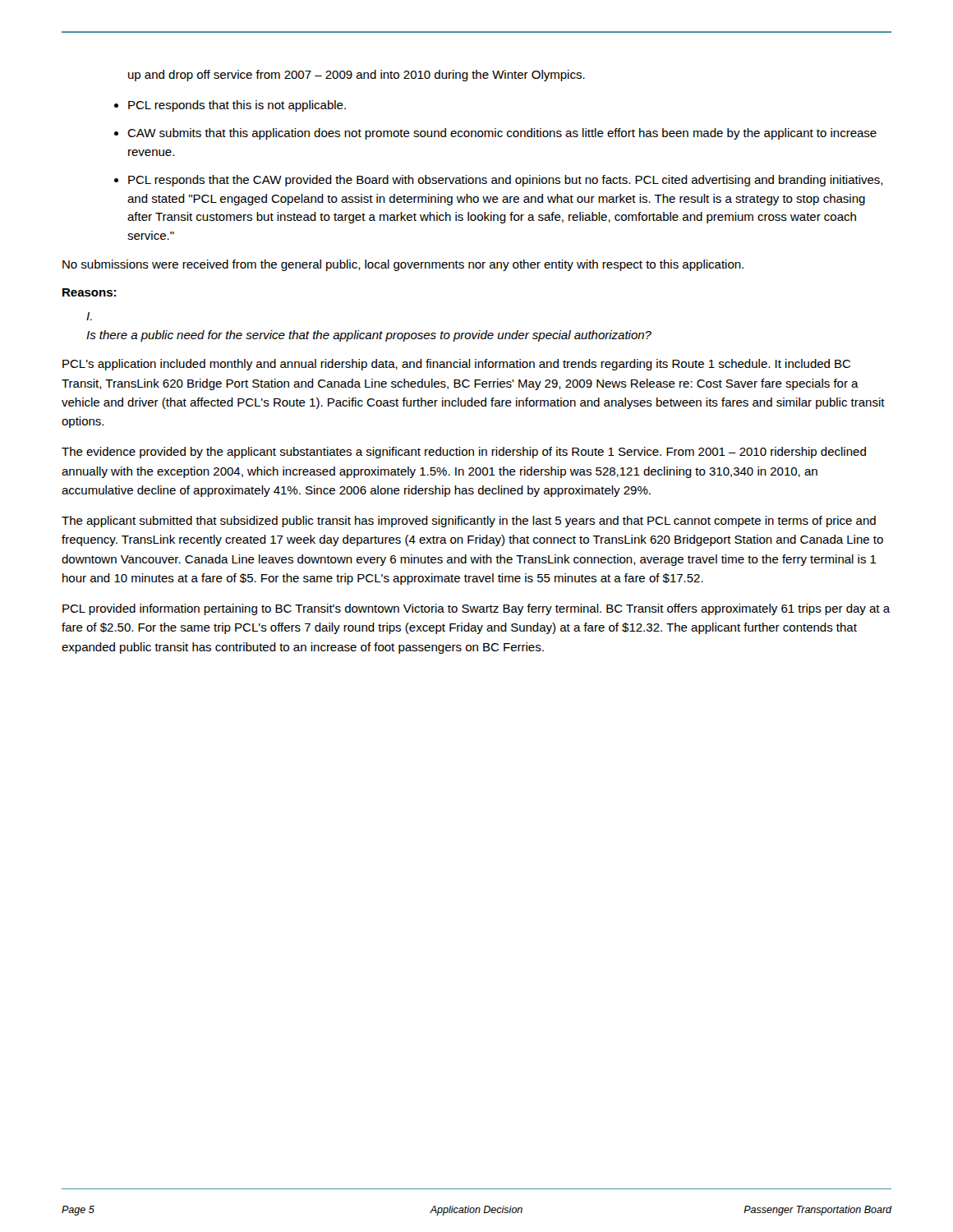Select the text block with the text "The evidence provided by"
The image size is (953, 1232).
tap(464, 471)
